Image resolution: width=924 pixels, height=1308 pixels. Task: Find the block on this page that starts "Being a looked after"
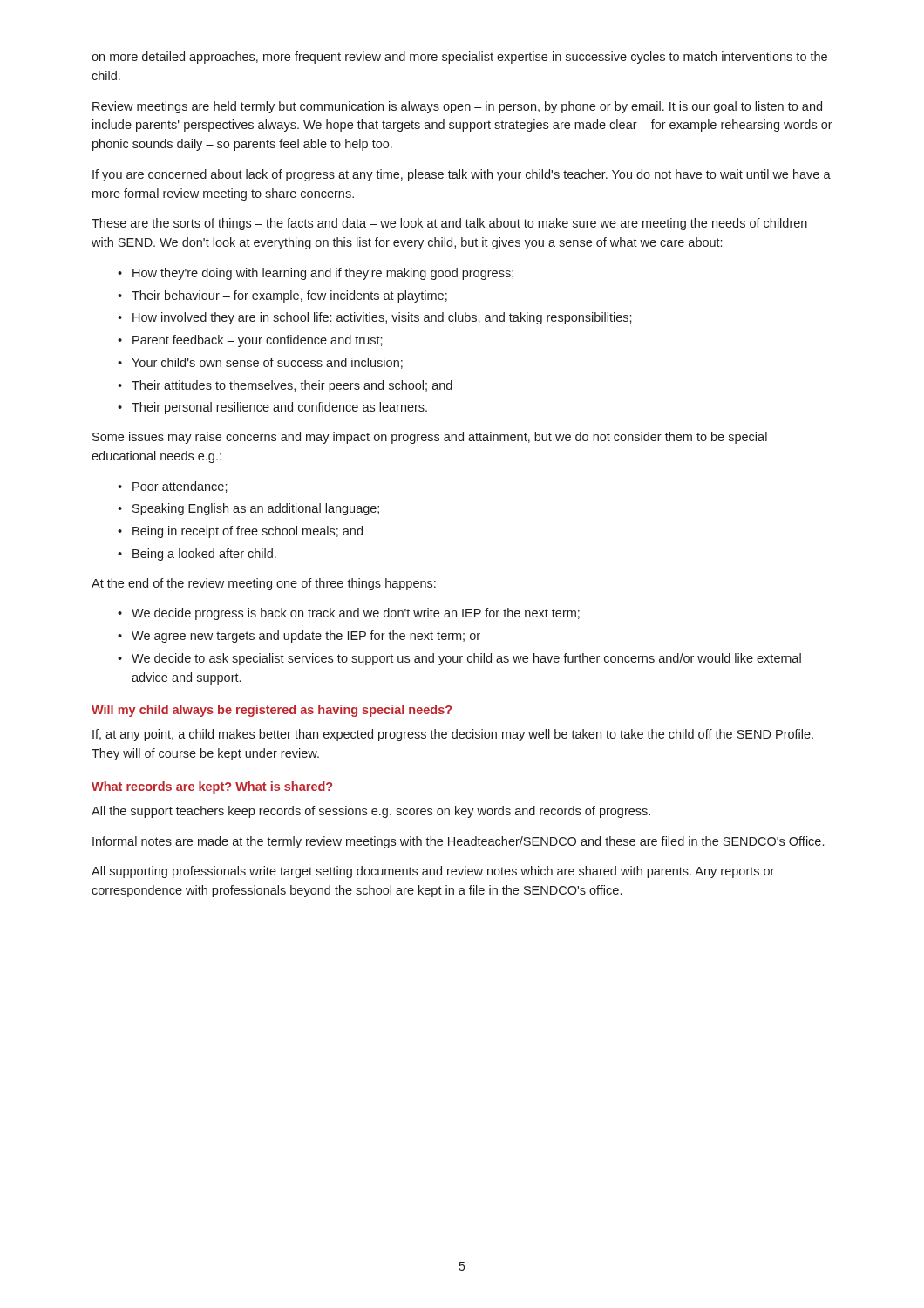point(204,553)
